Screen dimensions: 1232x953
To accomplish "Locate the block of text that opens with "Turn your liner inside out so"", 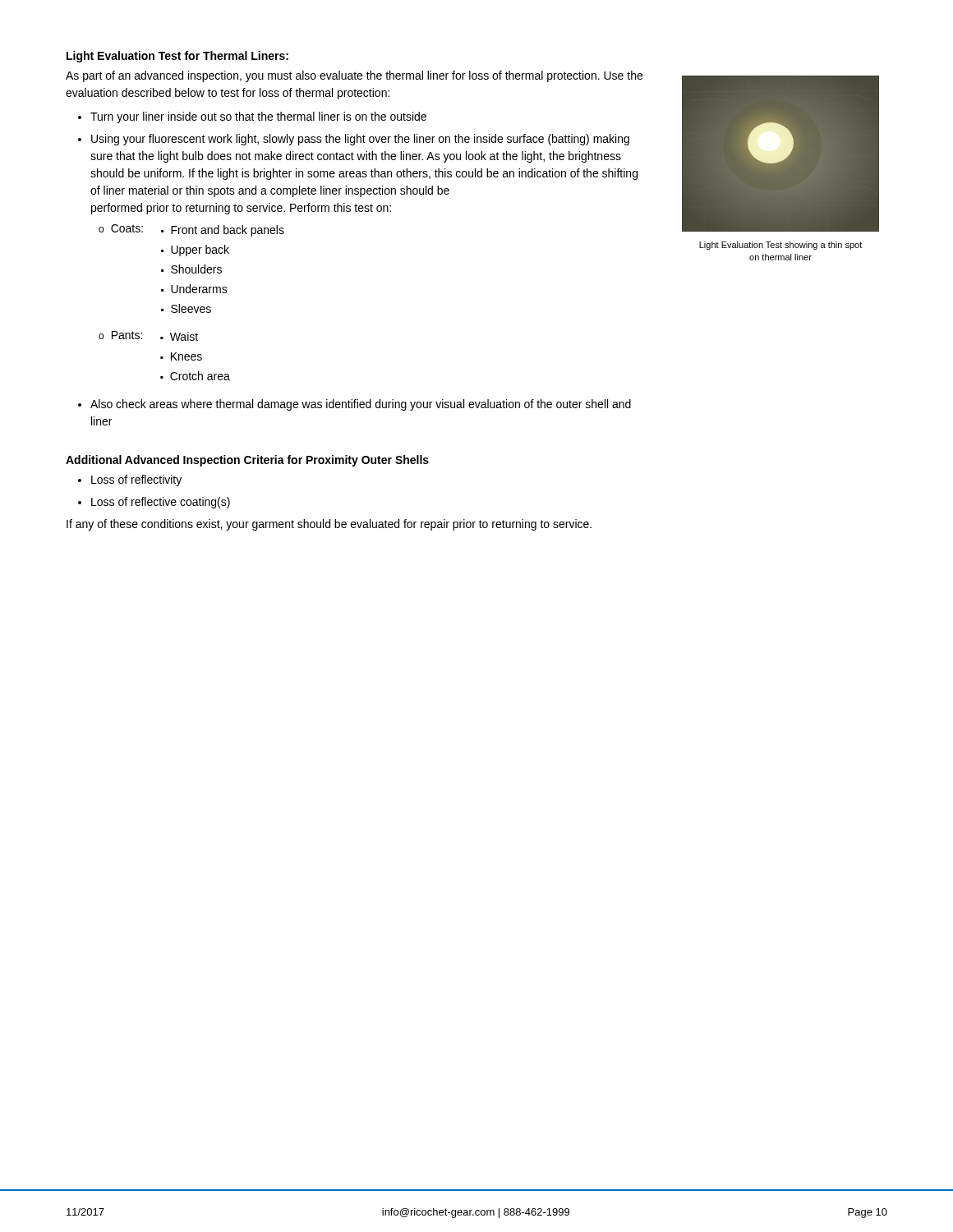I will [259, 117].
